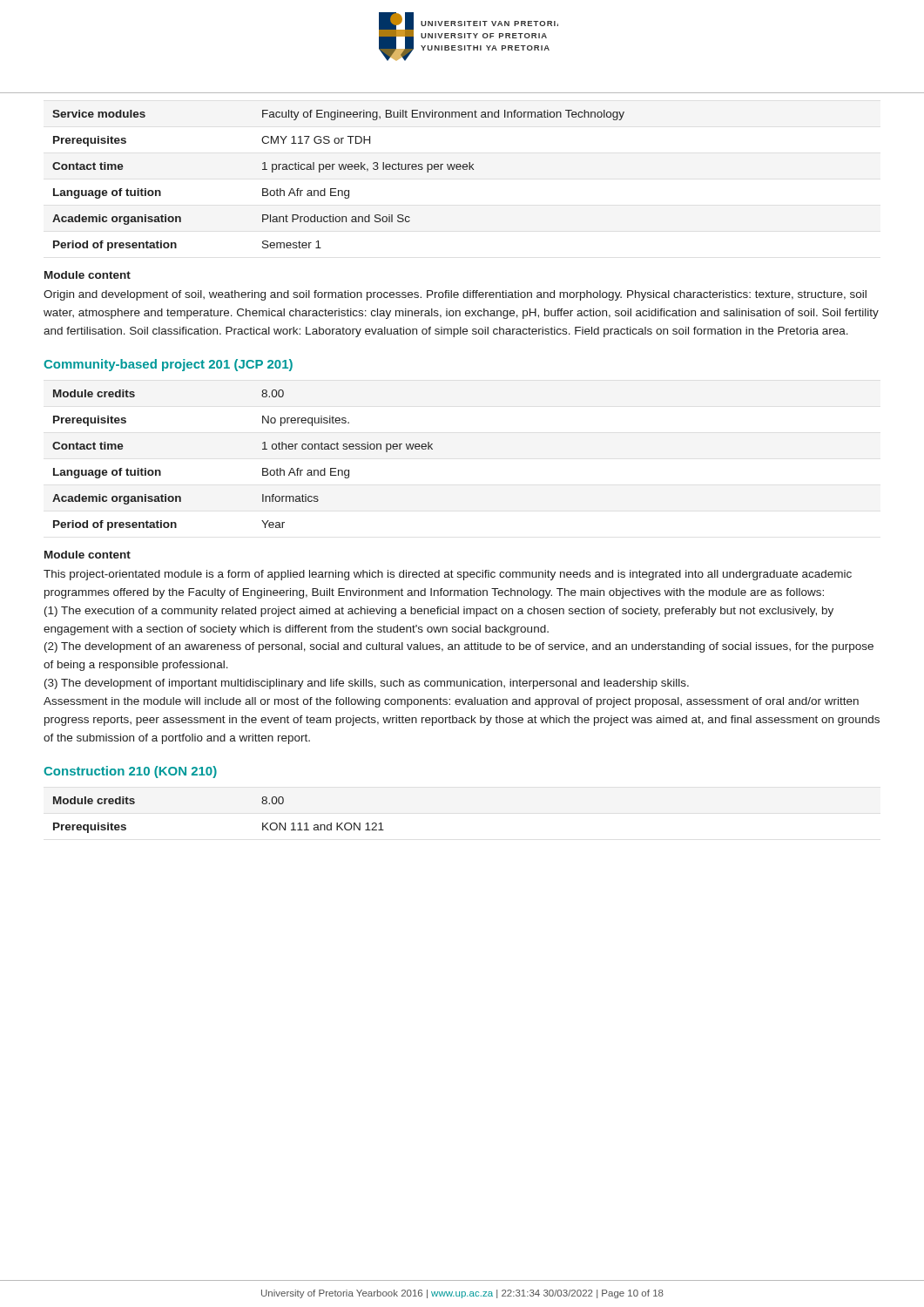Locate the table with the text "KON 111 and"

click(462, 813)
